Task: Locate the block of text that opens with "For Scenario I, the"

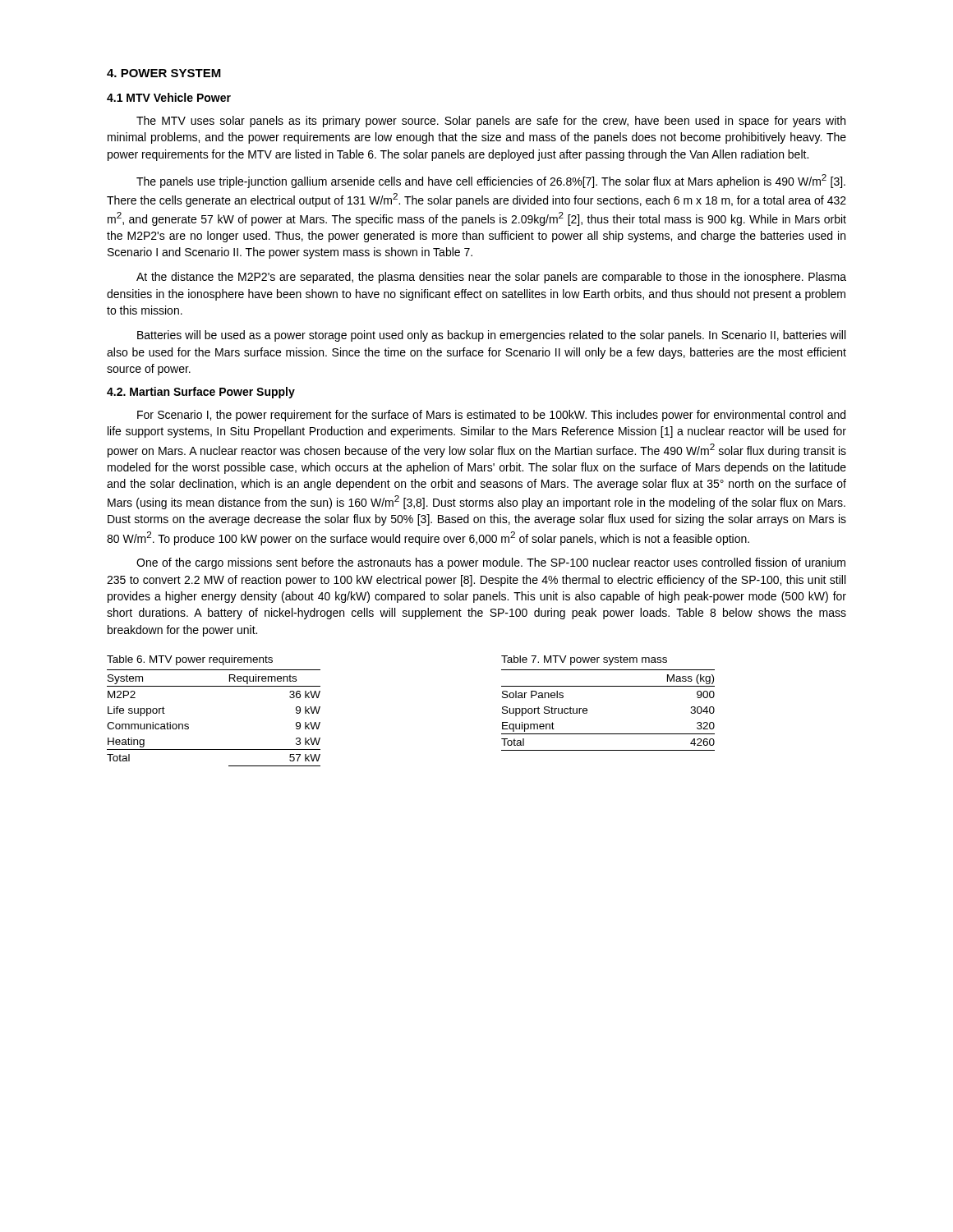Action: (x=476, y=522)
